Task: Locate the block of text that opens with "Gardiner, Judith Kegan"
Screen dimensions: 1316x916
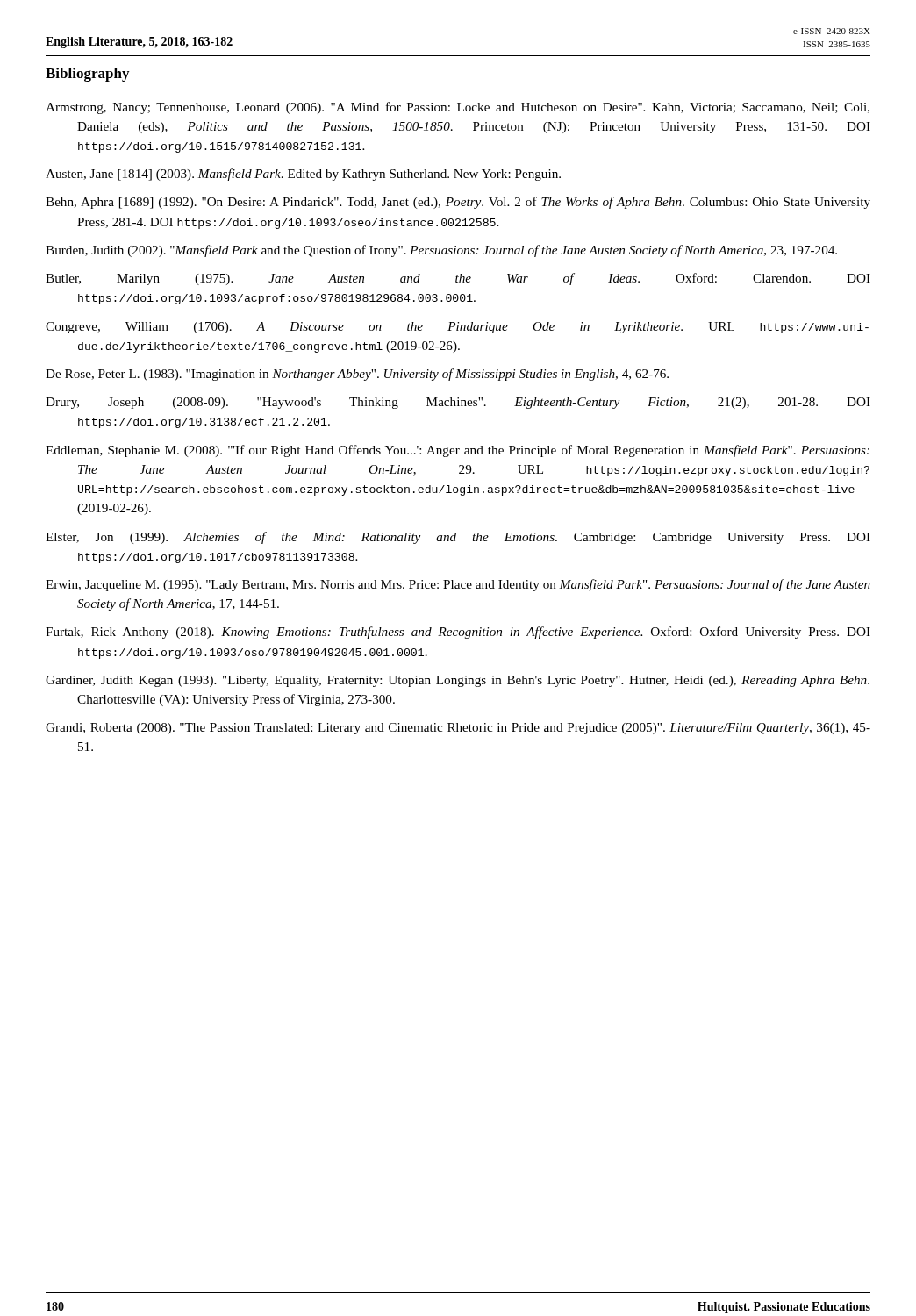Action: (x=458, y=689)
